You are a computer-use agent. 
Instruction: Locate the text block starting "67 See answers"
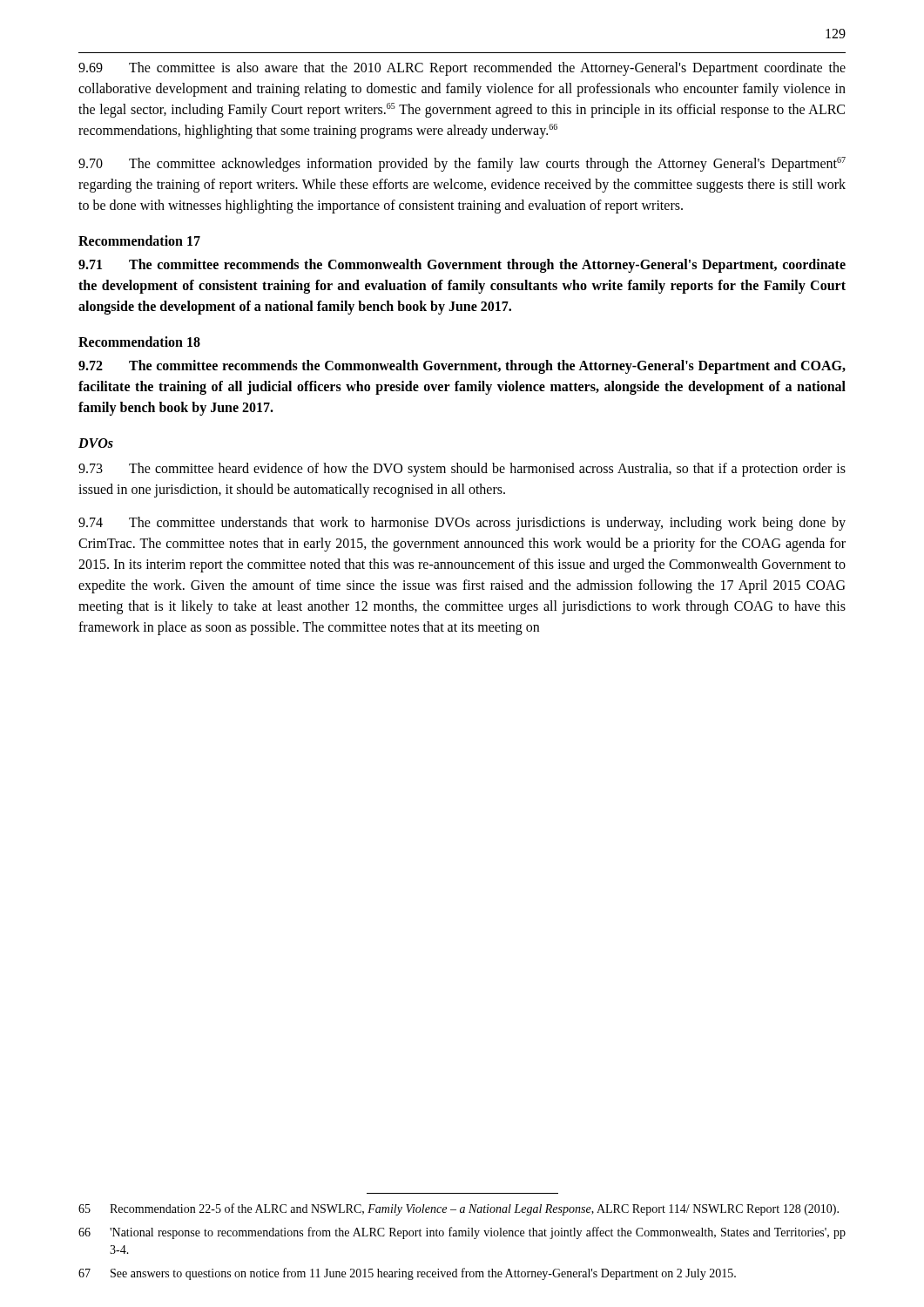click(x=462, y=1274)
